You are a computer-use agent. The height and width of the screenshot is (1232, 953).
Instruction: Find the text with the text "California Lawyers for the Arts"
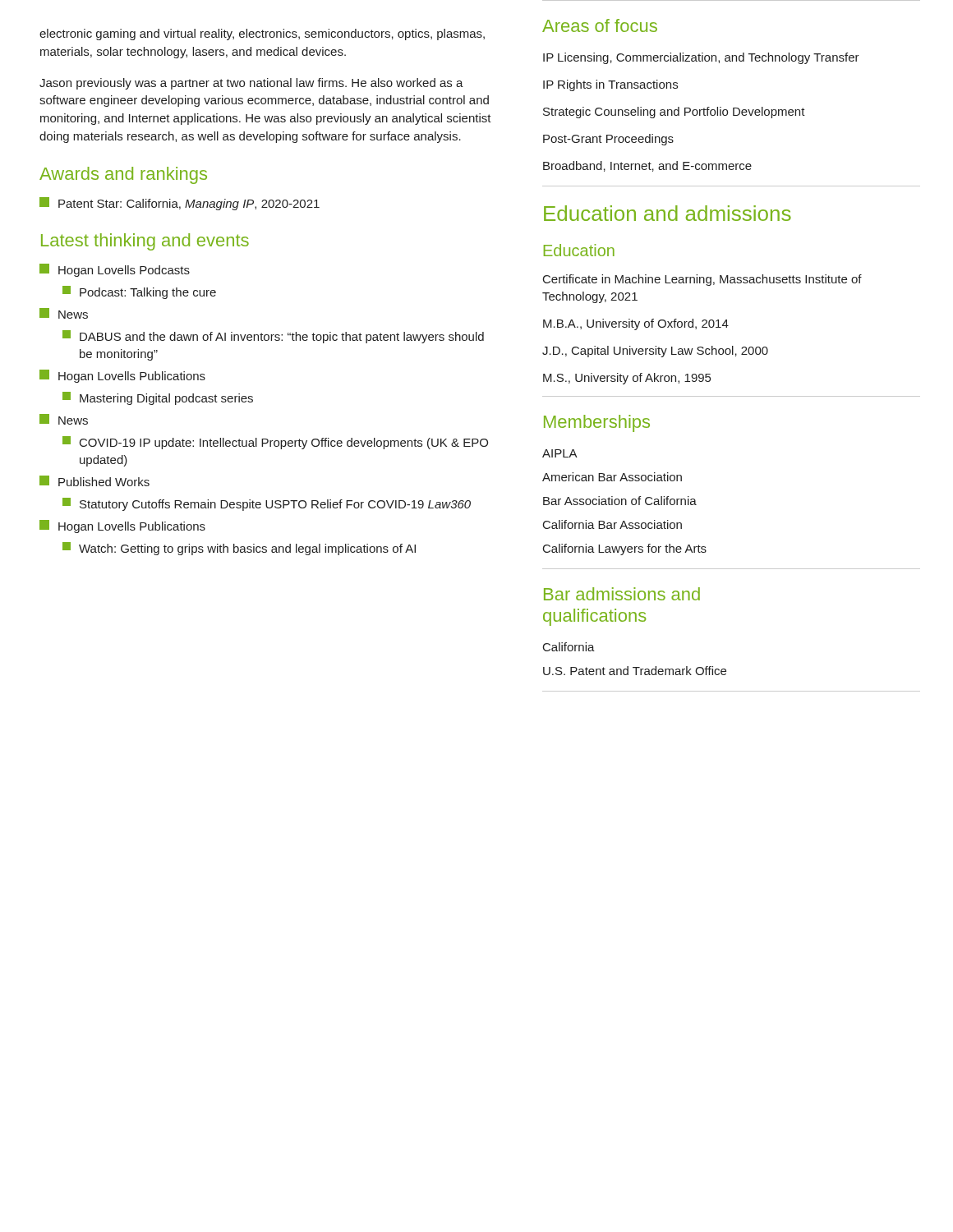point(624,548)
